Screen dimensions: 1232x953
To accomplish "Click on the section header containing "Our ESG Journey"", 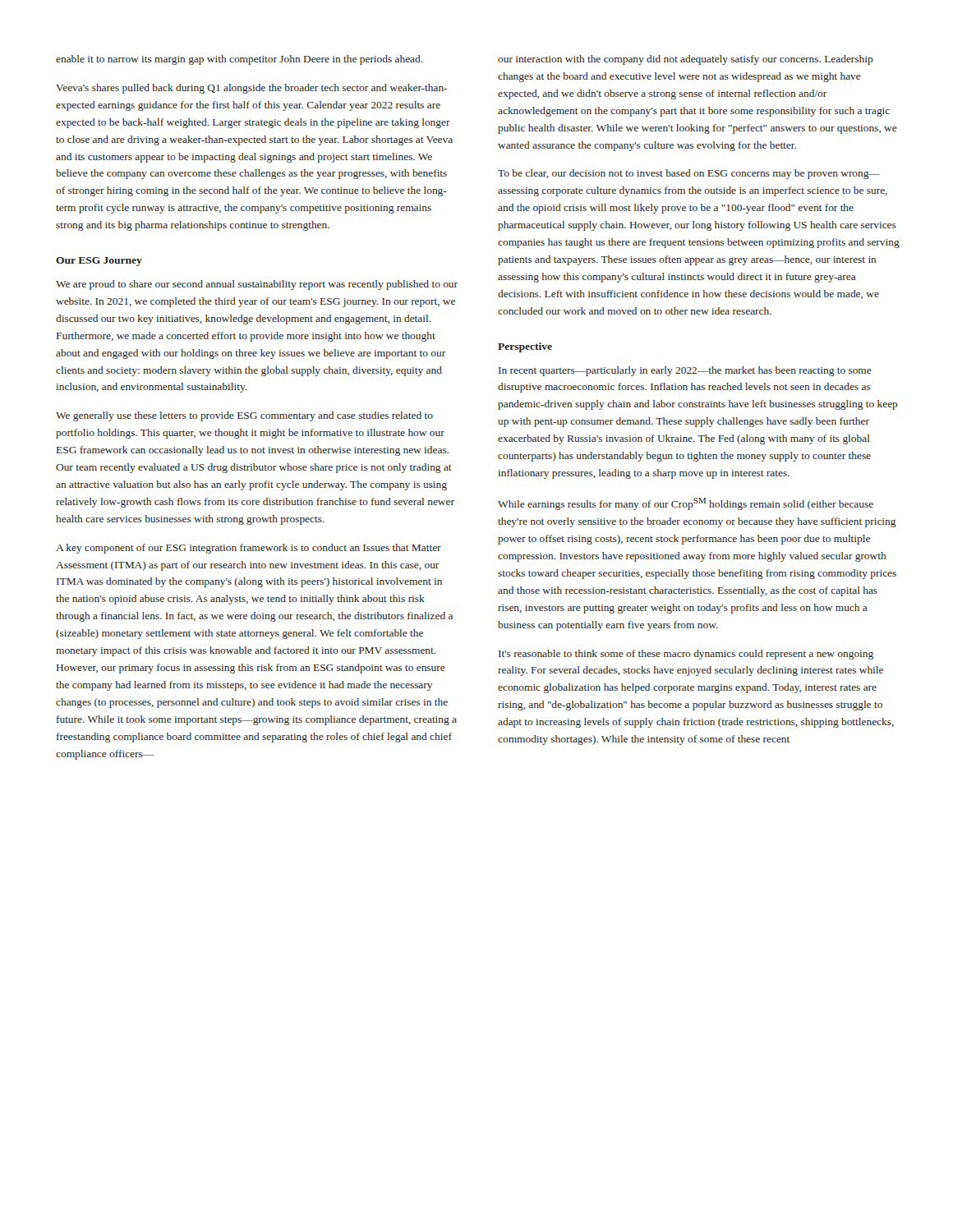I will [x=99, y=260].
